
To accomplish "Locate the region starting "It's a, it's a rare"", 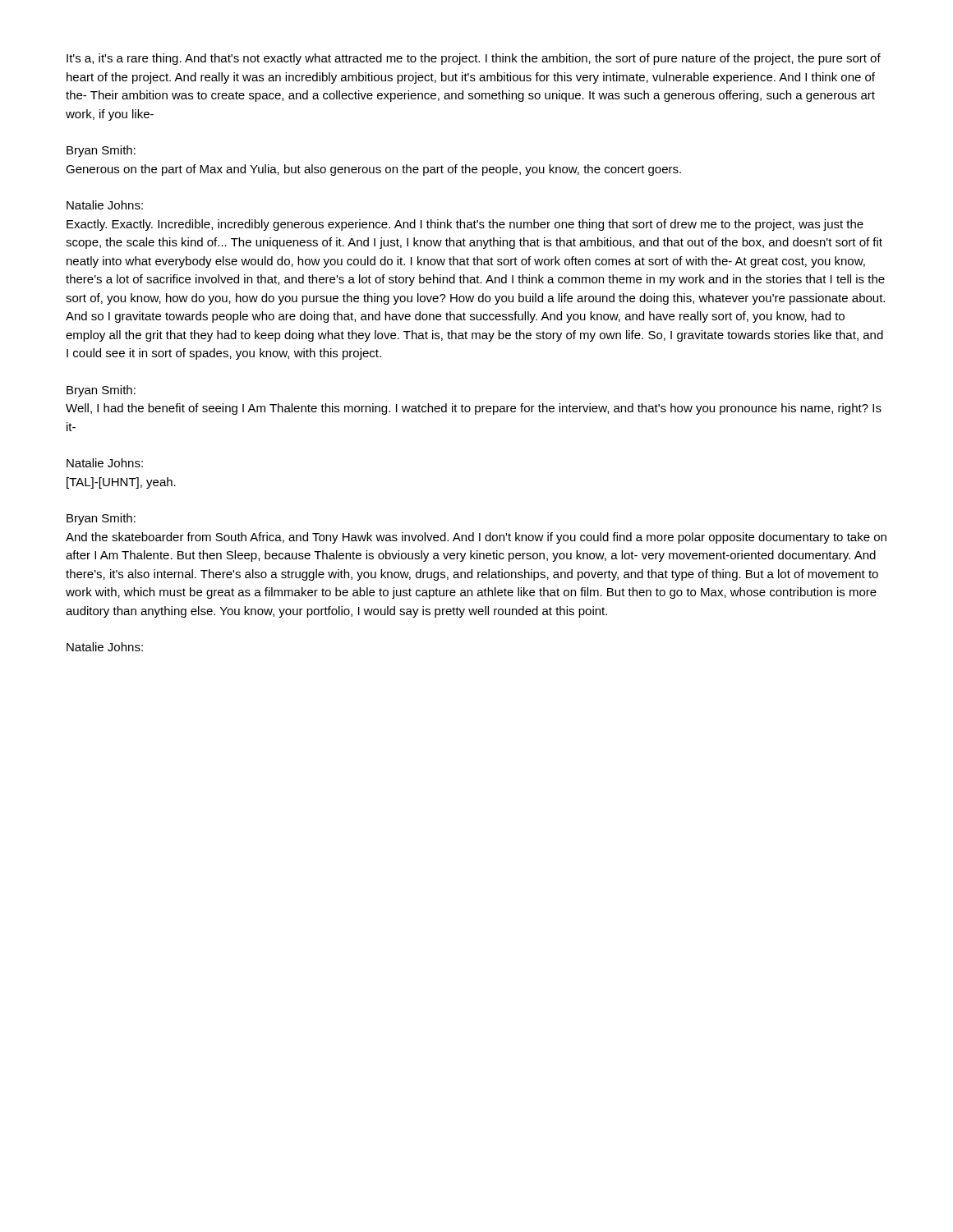I will tap(476, 86).
